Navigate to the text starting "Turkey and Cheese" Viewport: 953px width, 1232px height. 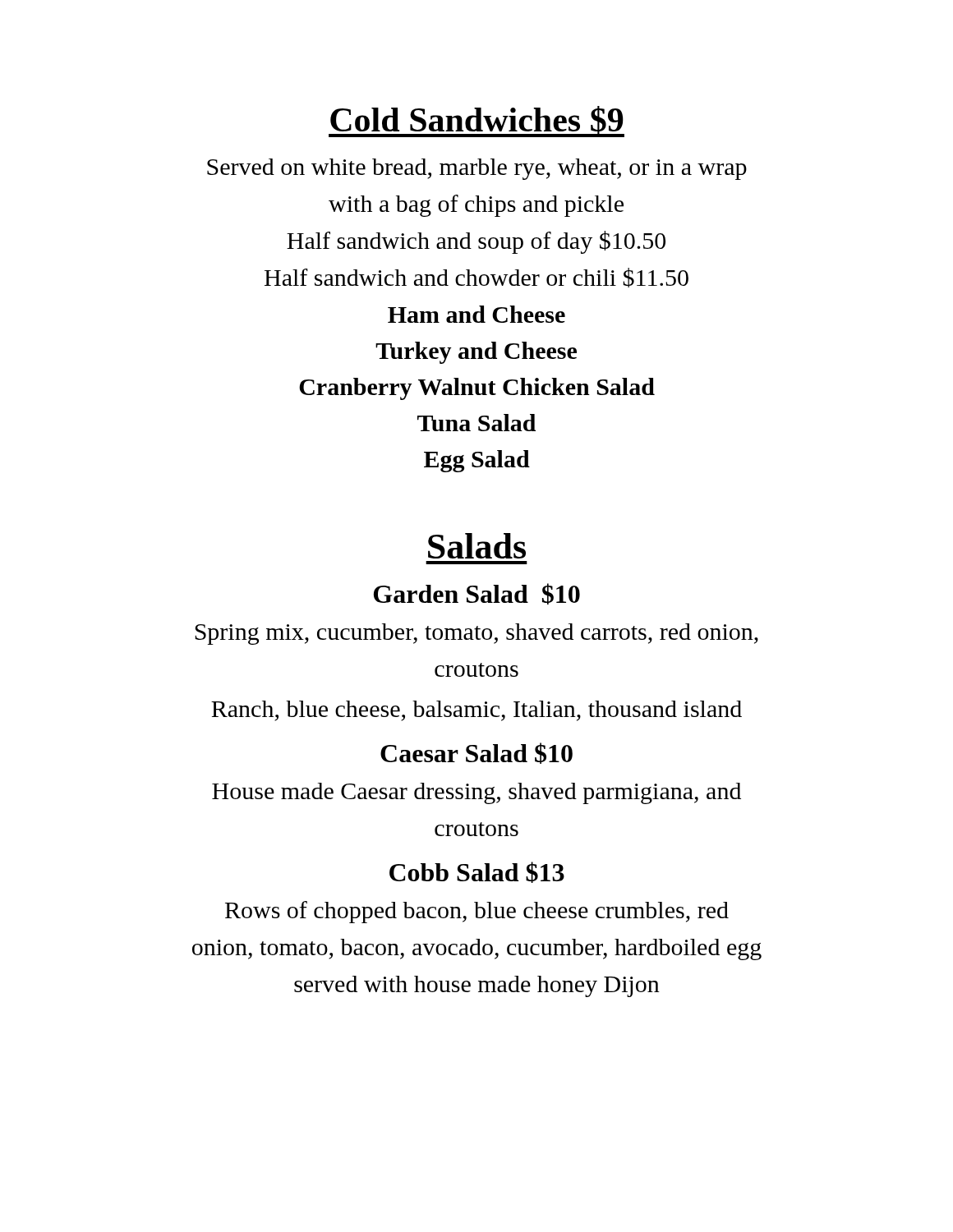click(476, 351)
